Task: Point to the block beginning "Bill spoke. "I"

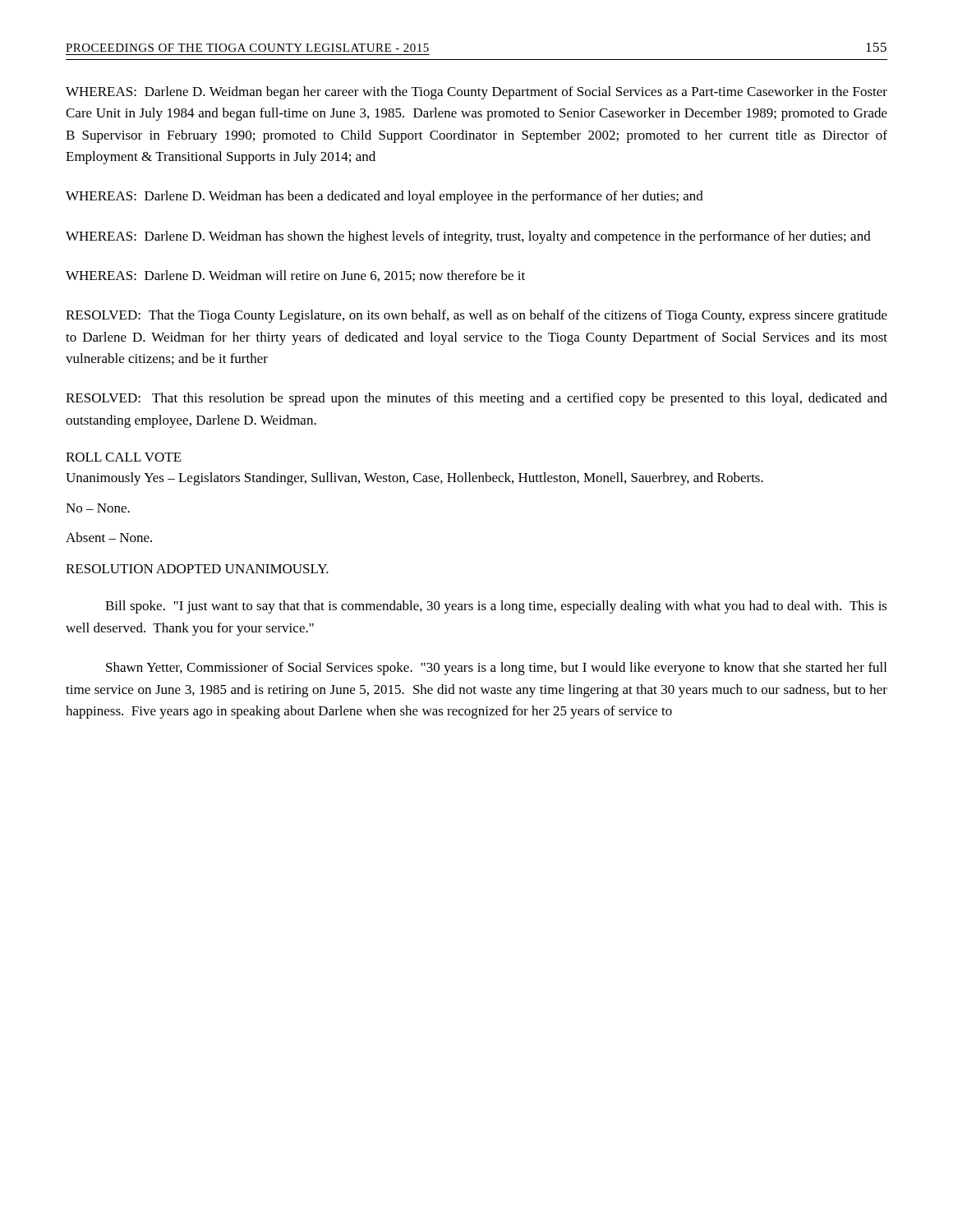Action: [476, 617]
